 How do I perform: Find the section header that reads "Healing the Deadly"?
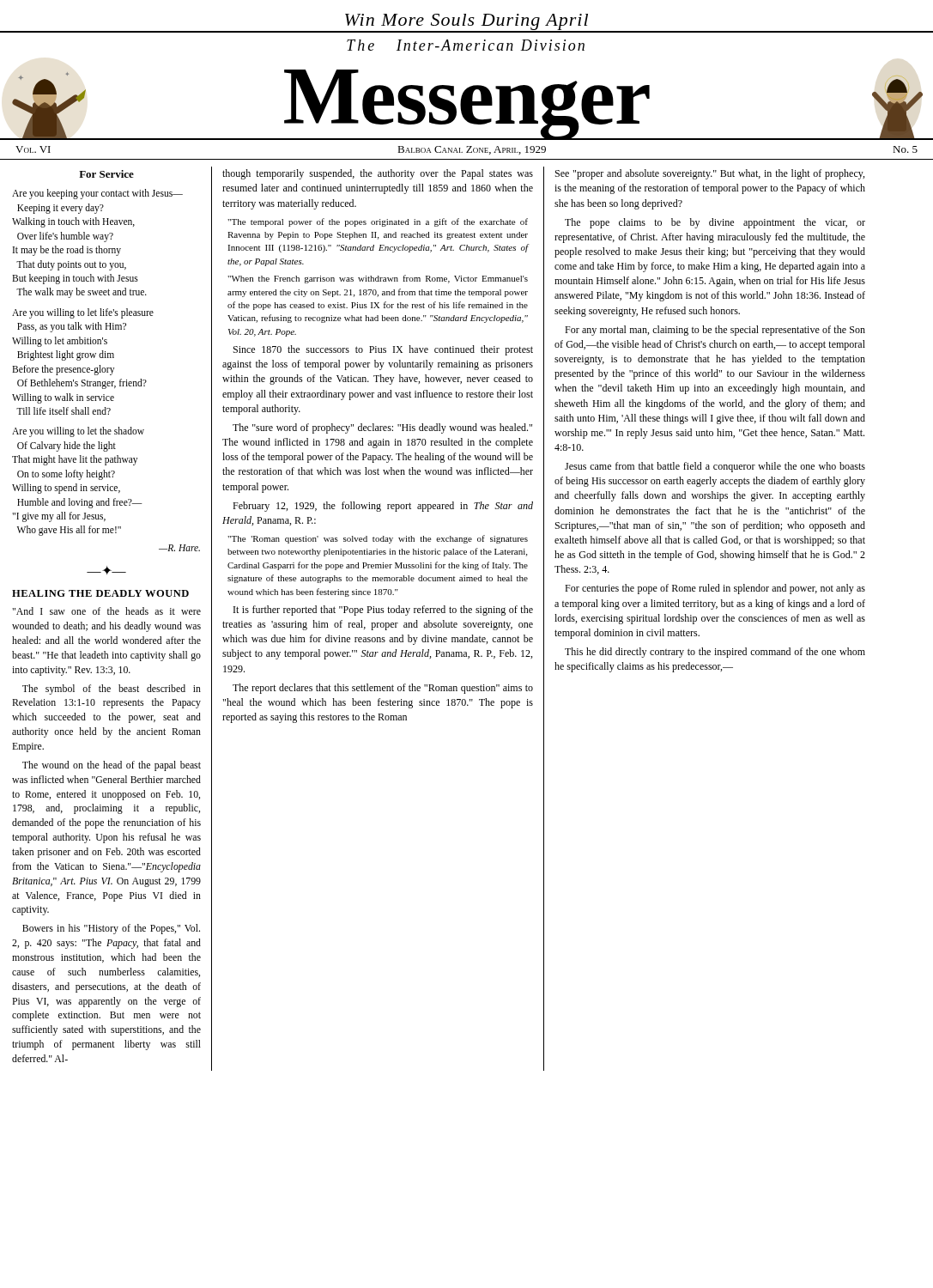pyautogui.click(x=101, y=593)
